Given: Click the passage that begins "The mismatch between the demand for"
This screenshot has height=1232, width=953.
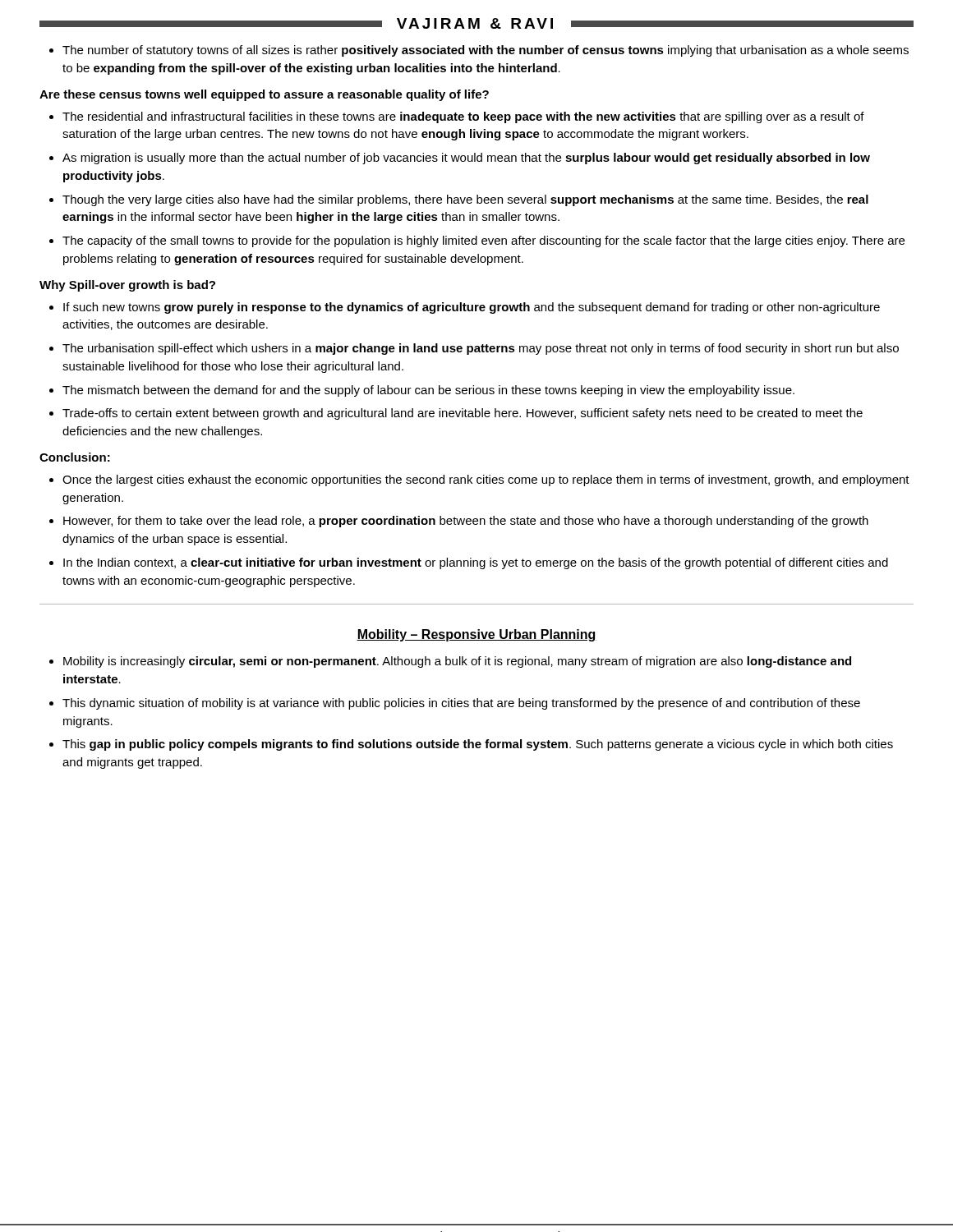Looking at the screenshot, I should pos(476,390).
